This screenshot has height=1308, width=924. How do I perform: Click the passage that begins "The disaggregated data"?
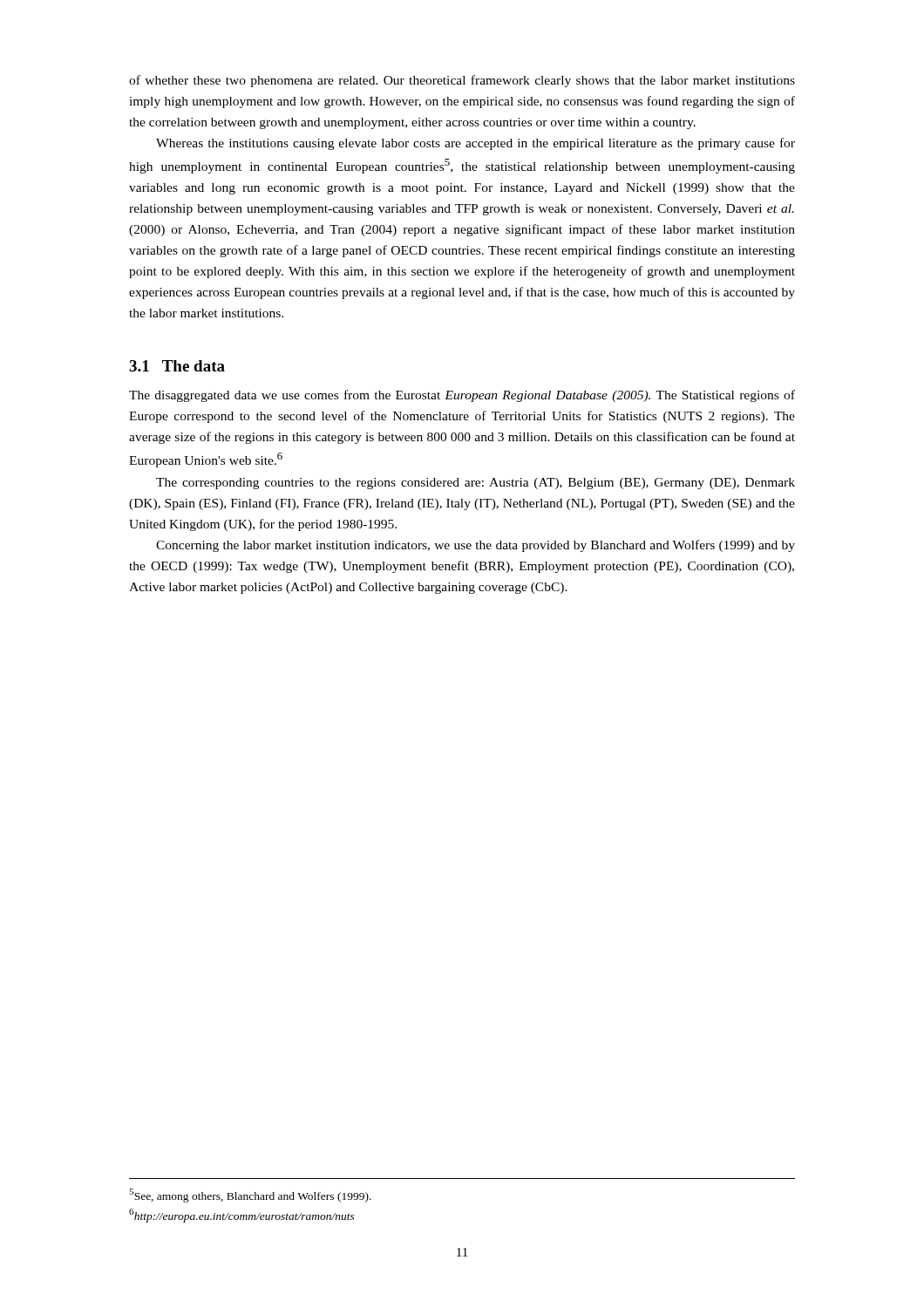[x=462, y=491]
